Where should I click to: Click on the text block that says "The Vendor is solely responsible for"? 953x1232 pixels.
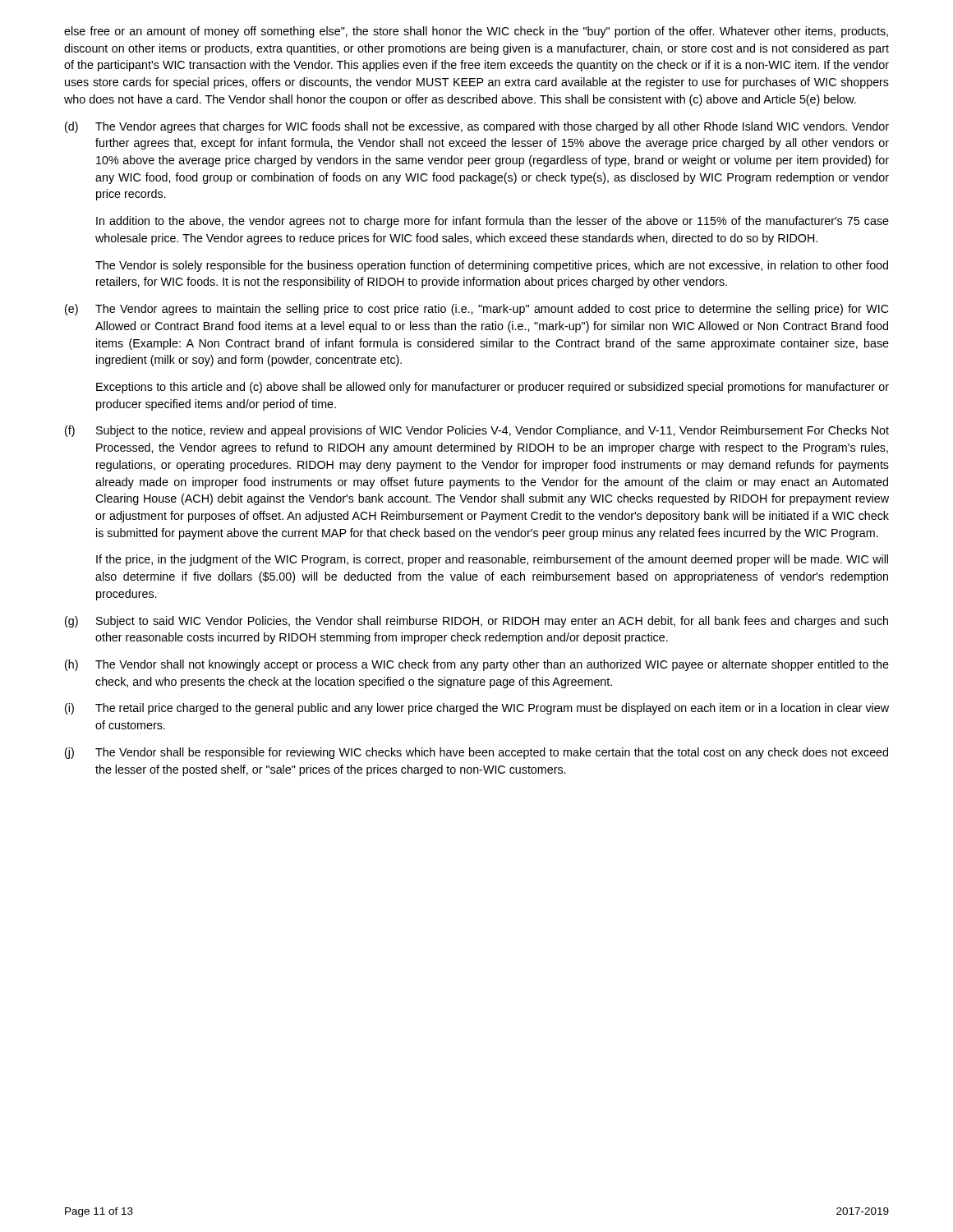(x=492, y=274)
